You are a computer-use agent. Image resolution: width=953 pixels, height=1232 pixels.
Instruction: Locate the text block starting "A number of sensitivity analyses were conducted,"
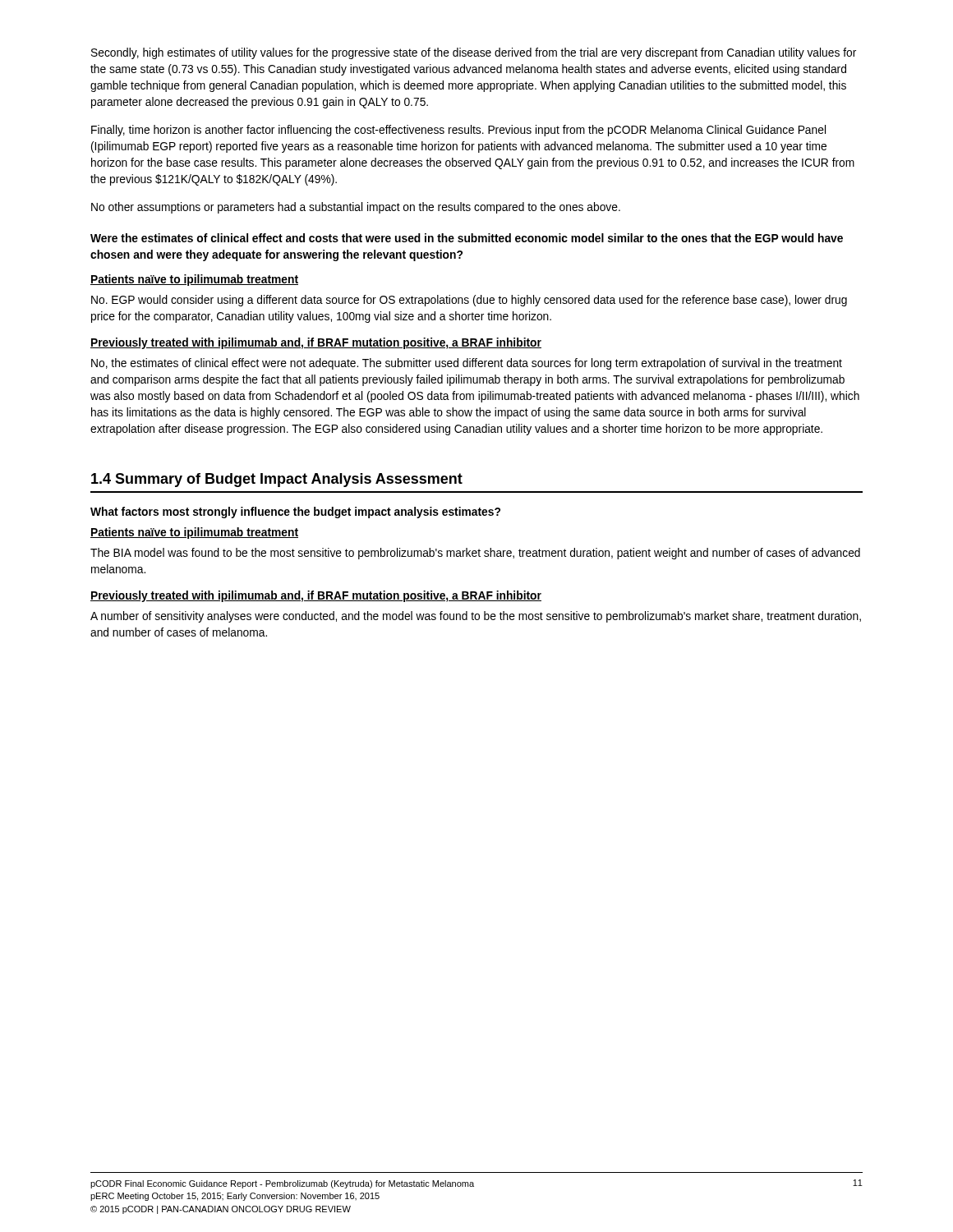(476, 625)
